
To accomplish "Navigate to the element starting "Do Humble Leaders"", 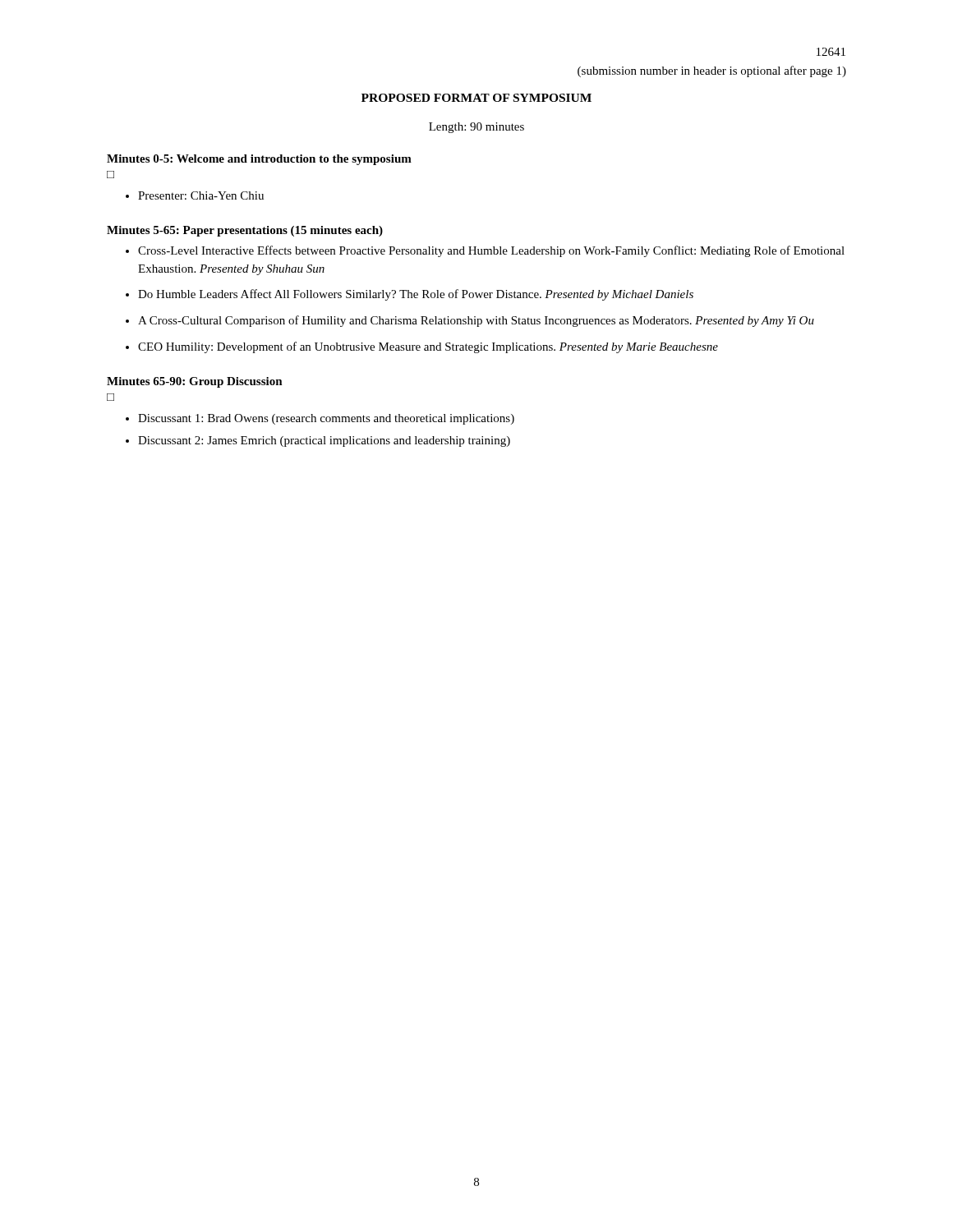I will 416,294.
